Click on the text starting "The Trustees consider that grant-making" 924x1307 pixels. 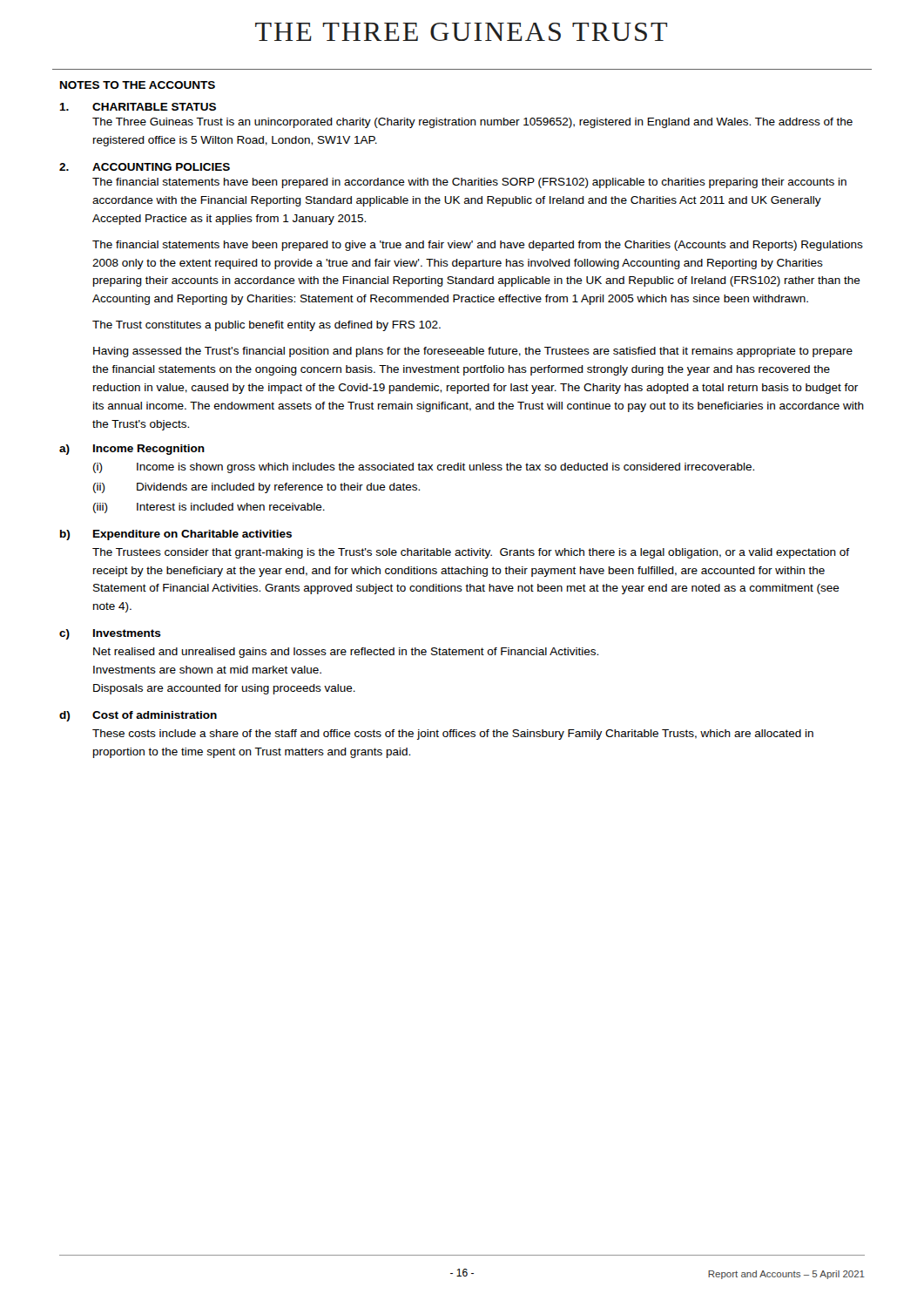[471, 579]
